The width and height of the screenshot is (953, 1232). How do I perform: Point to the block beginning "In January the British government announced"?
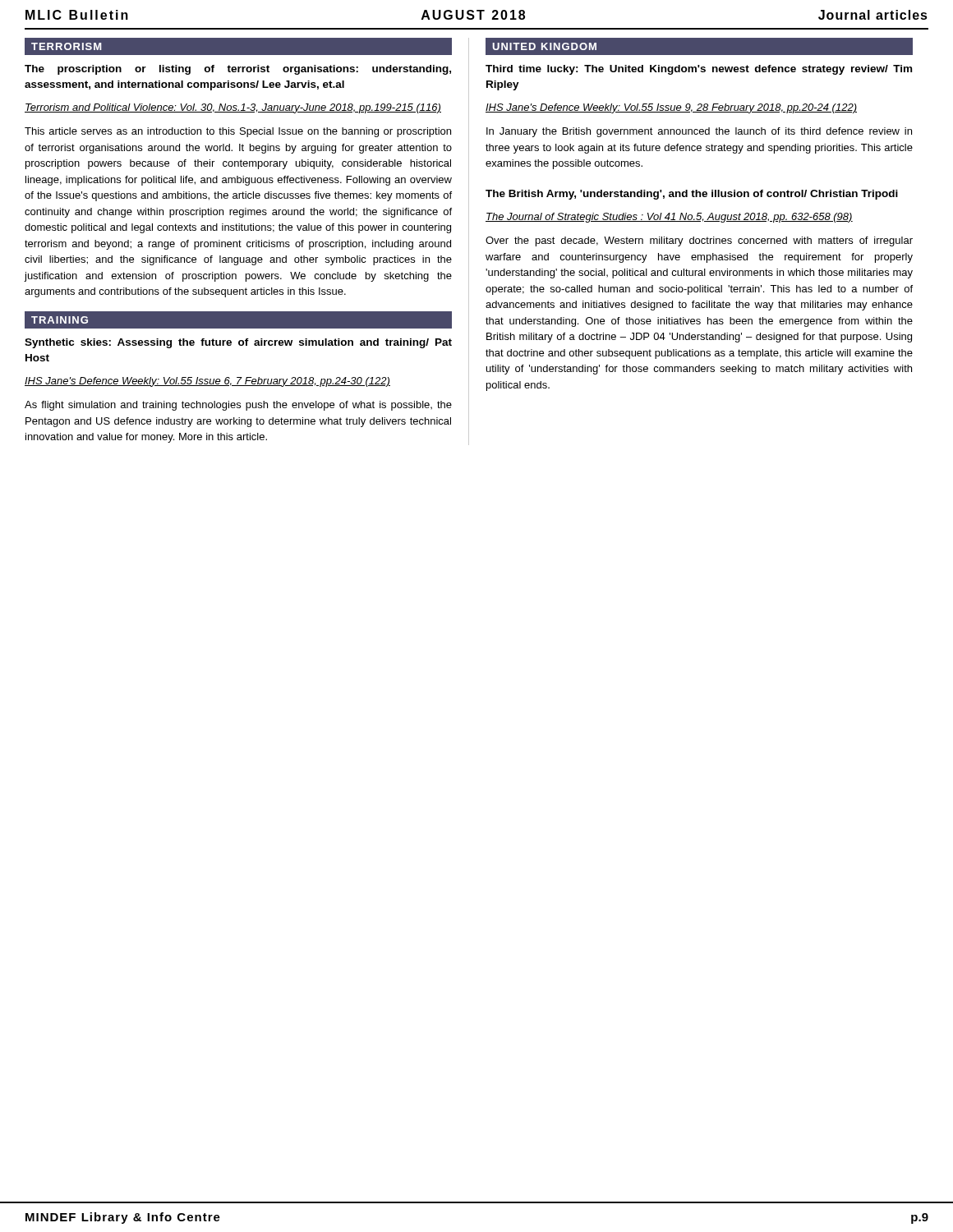pos(699,147)
